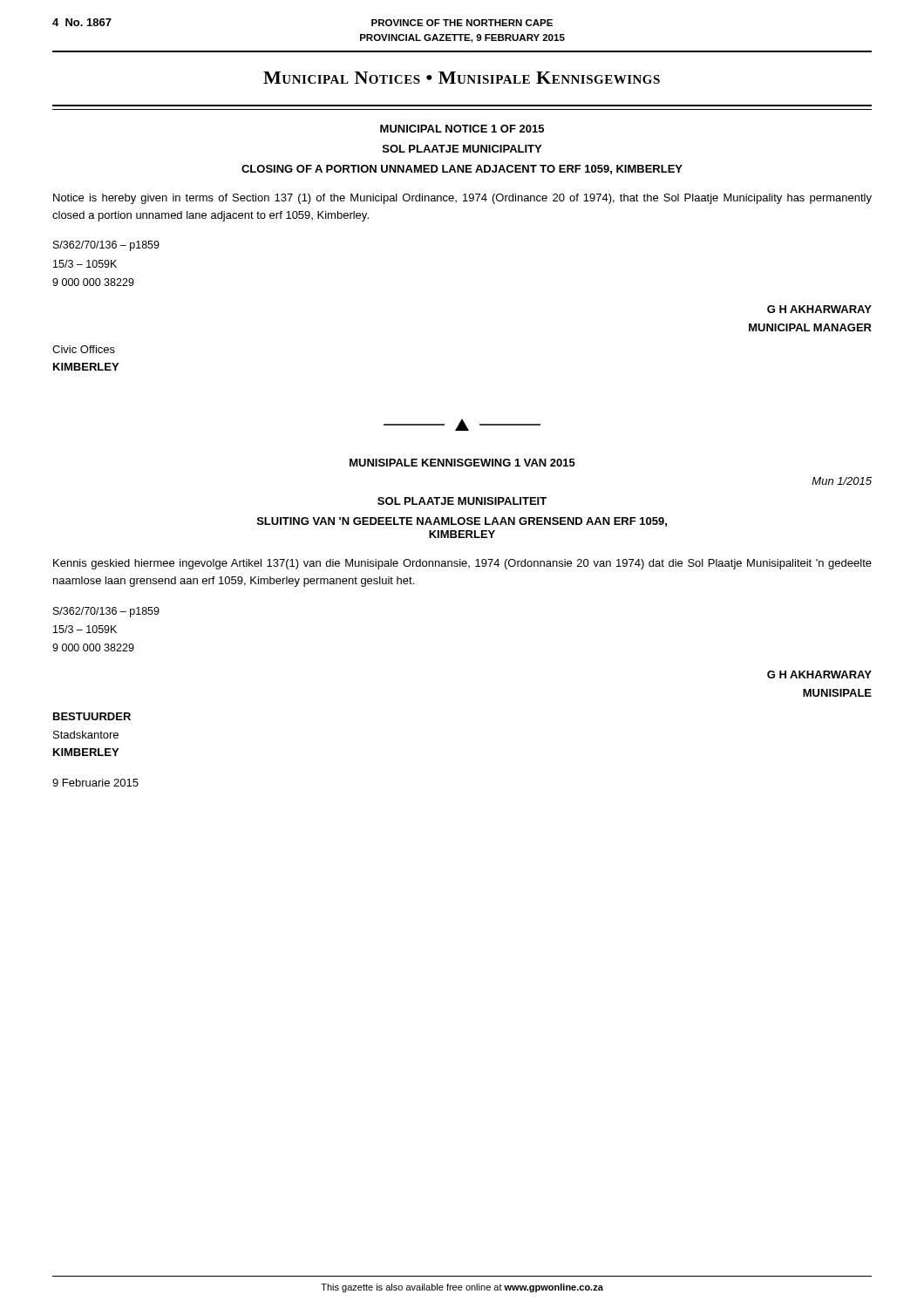Point to the region starting "SOL PLAATJE MUNICIPALITY"
924x1308 pixels.
tap(462, 149)
